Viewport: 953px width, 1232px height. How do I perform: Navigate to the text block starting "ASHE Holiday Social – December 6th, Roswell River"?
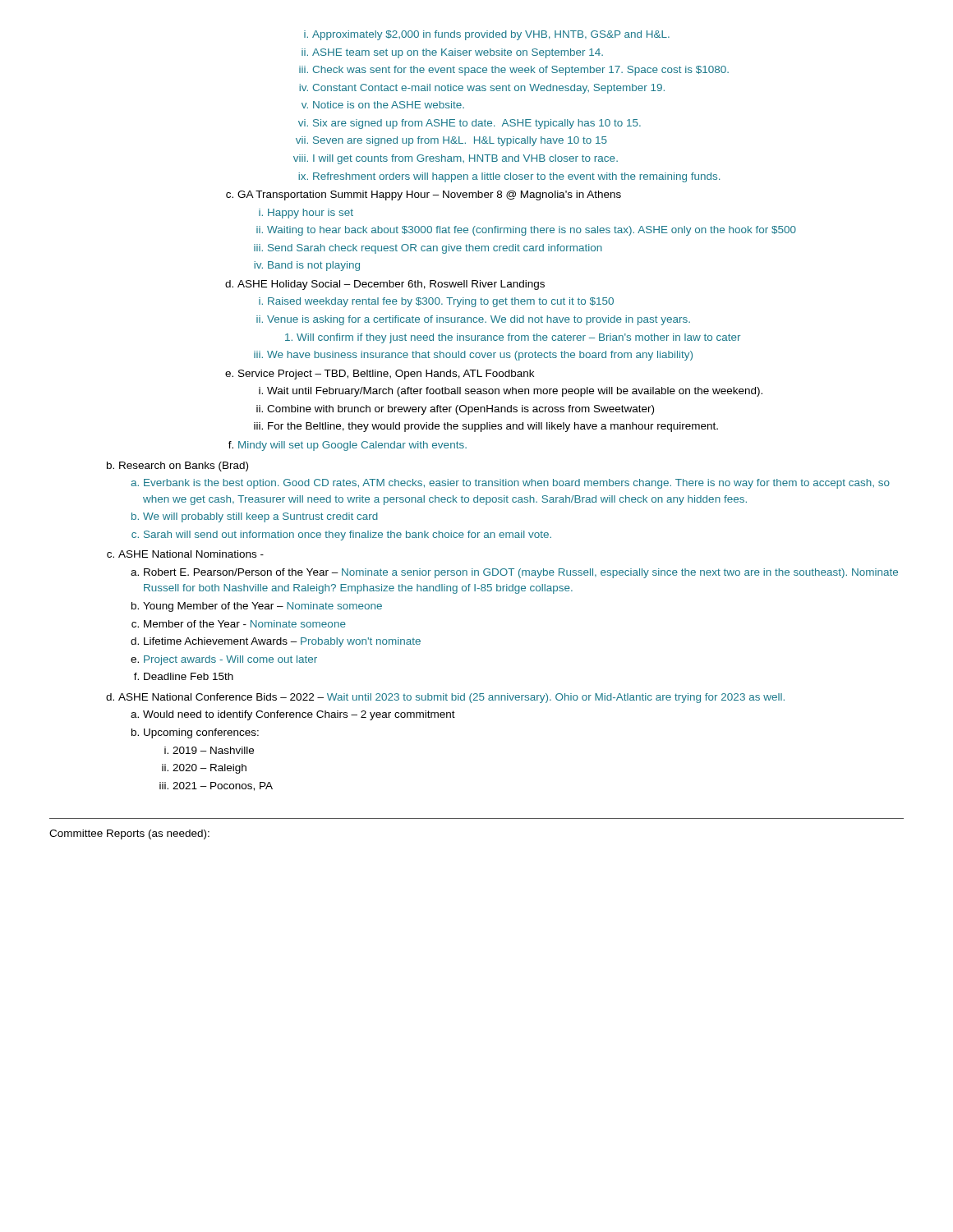coord(561,319)
